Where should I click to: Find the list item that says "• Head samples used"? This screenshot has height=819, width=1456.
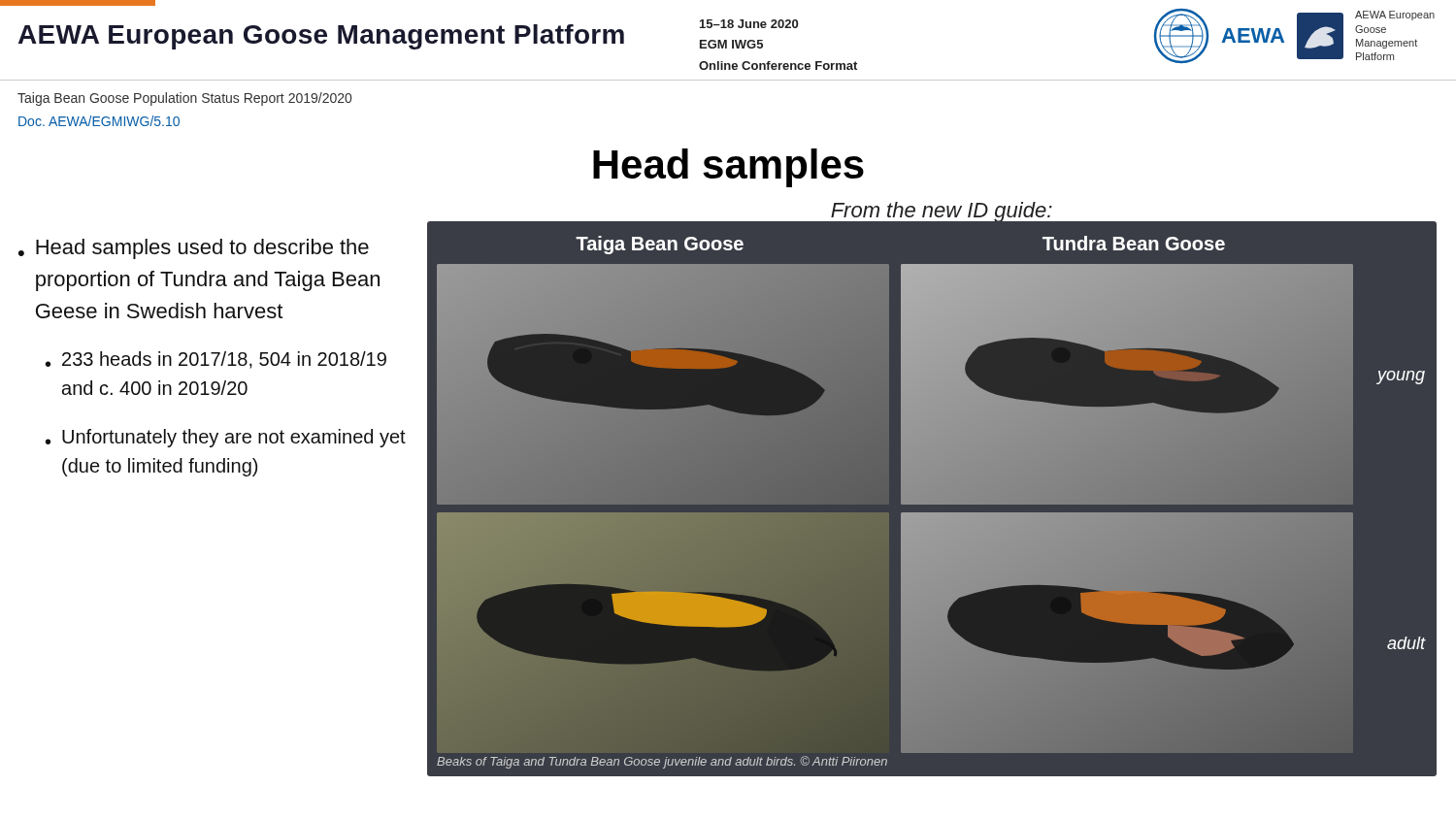tap(212, 279)
